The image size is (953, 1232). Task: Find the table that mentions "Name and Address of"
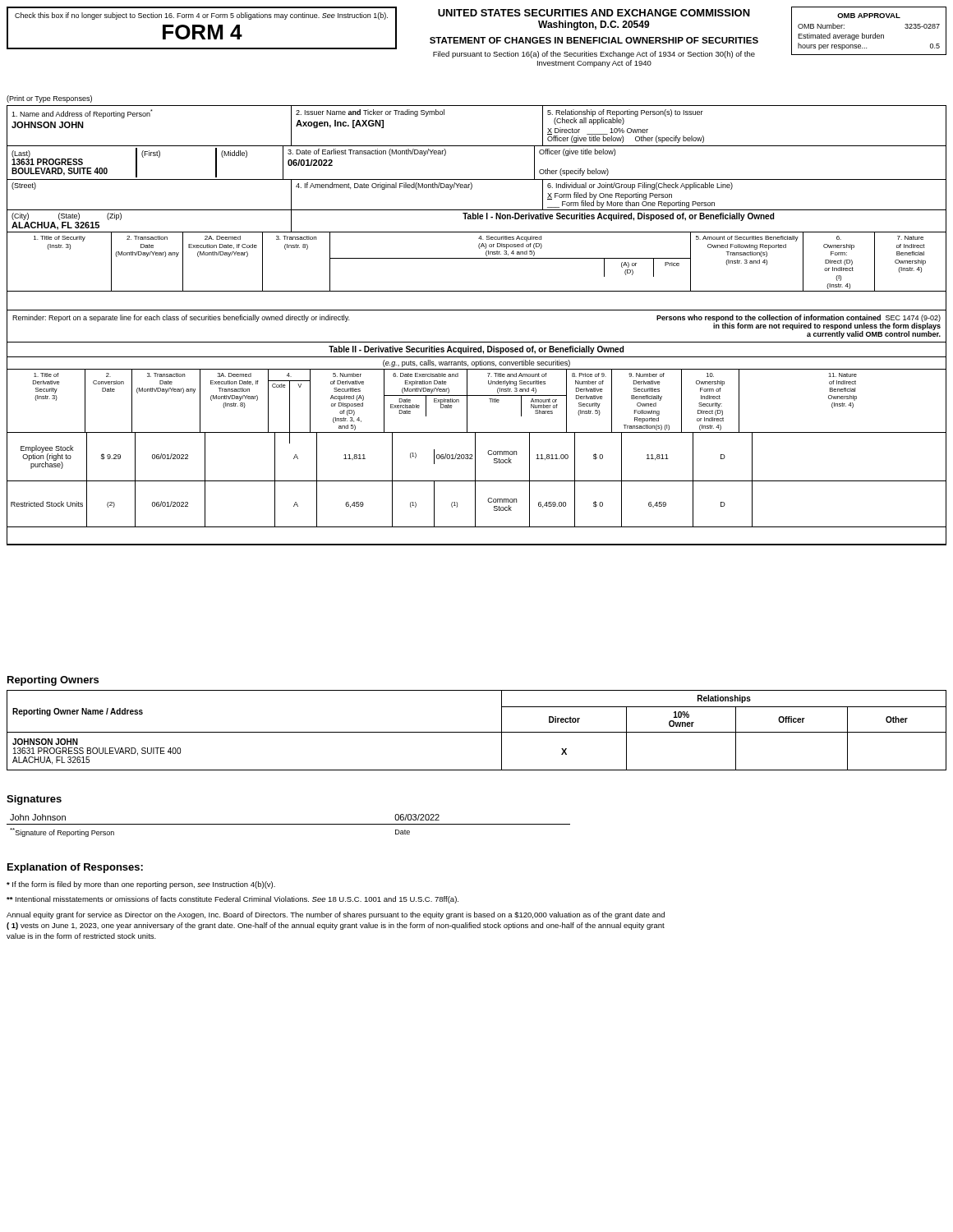point(476,325)
